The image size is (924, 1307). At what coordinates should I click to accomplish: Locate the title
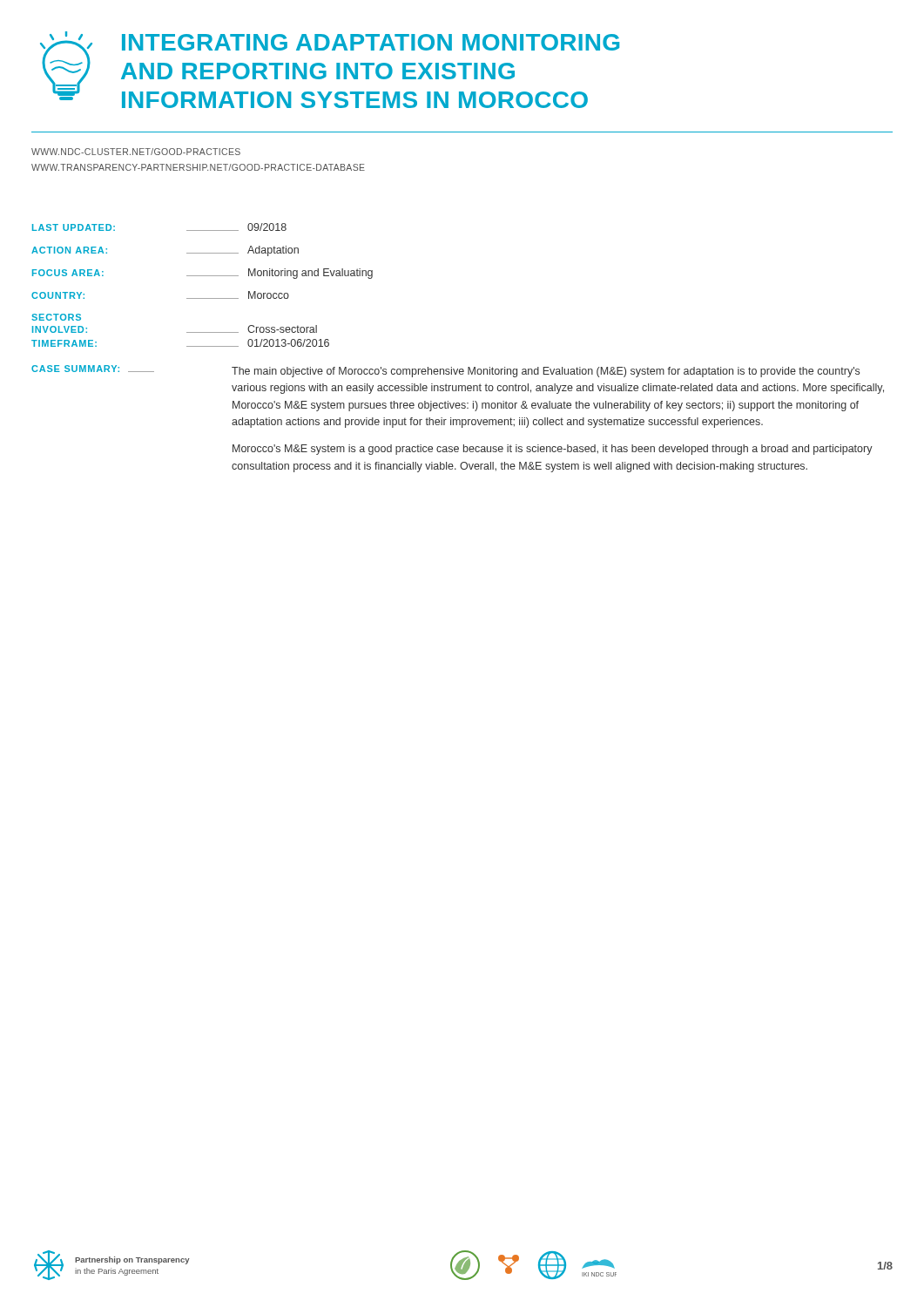462,66
